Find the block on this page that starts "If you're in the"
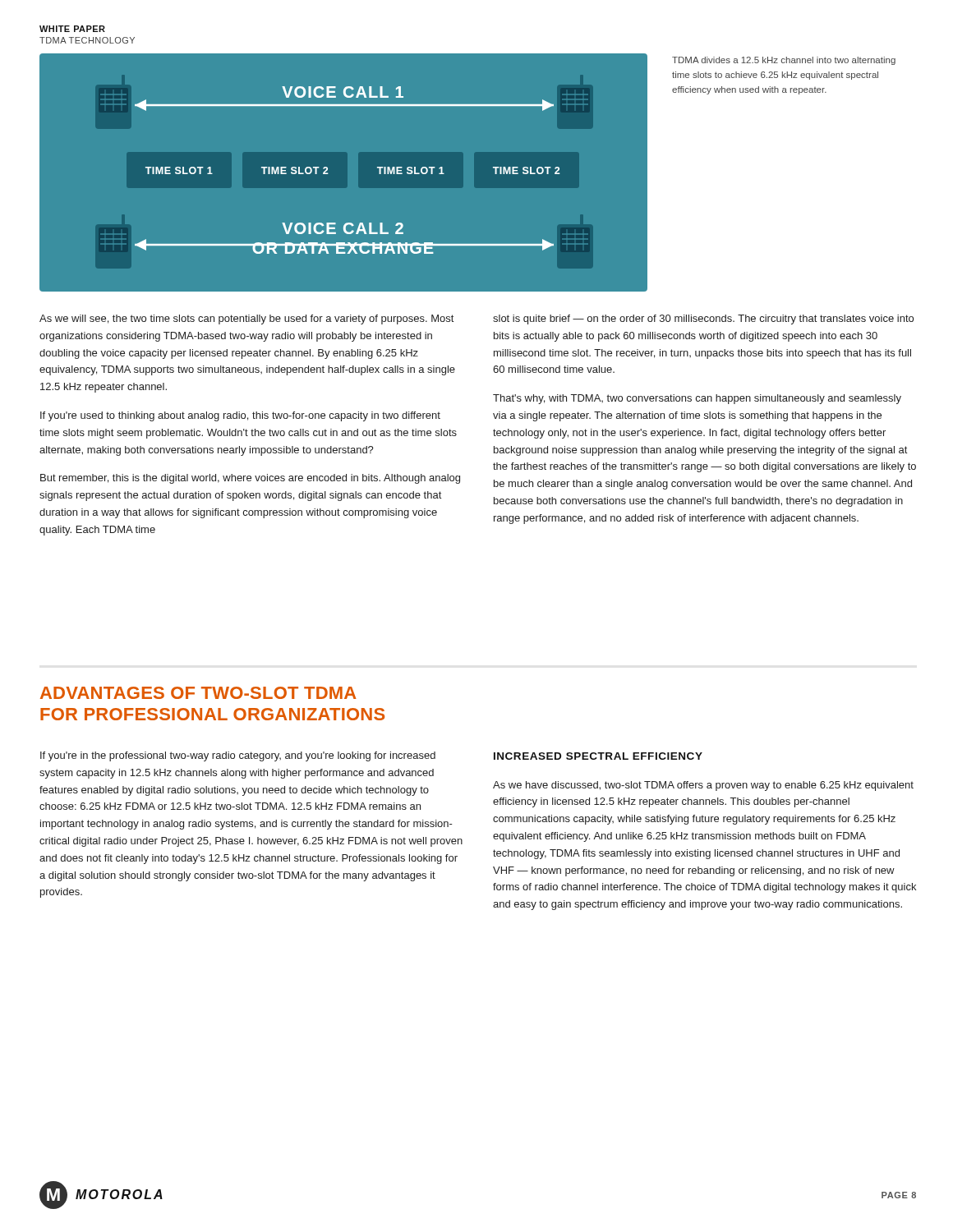The image size is (953, 1232). [251, 824]
